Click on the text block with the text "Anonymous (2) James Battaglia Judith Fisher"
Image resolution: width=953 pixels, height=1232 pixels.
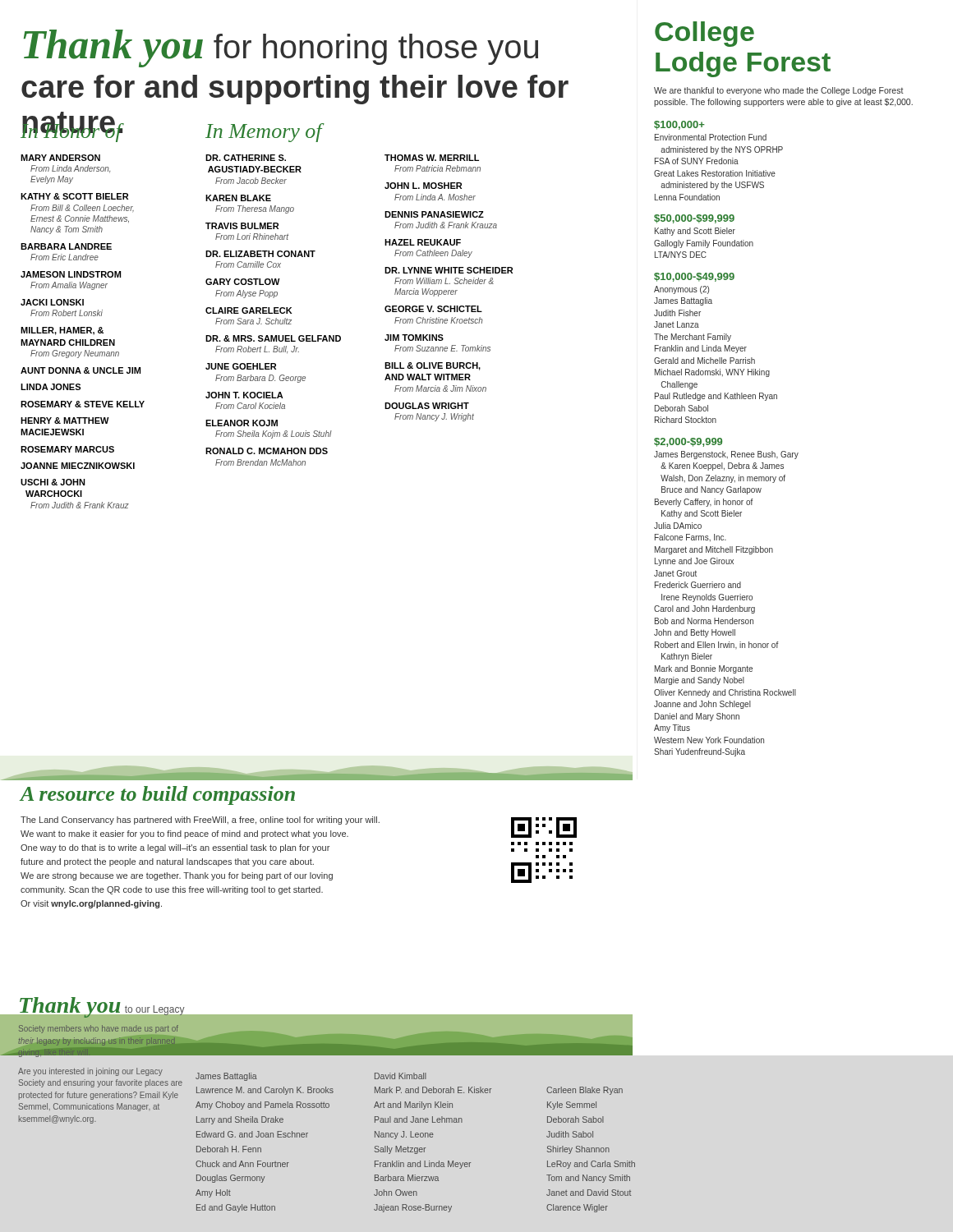pos(716,355)
